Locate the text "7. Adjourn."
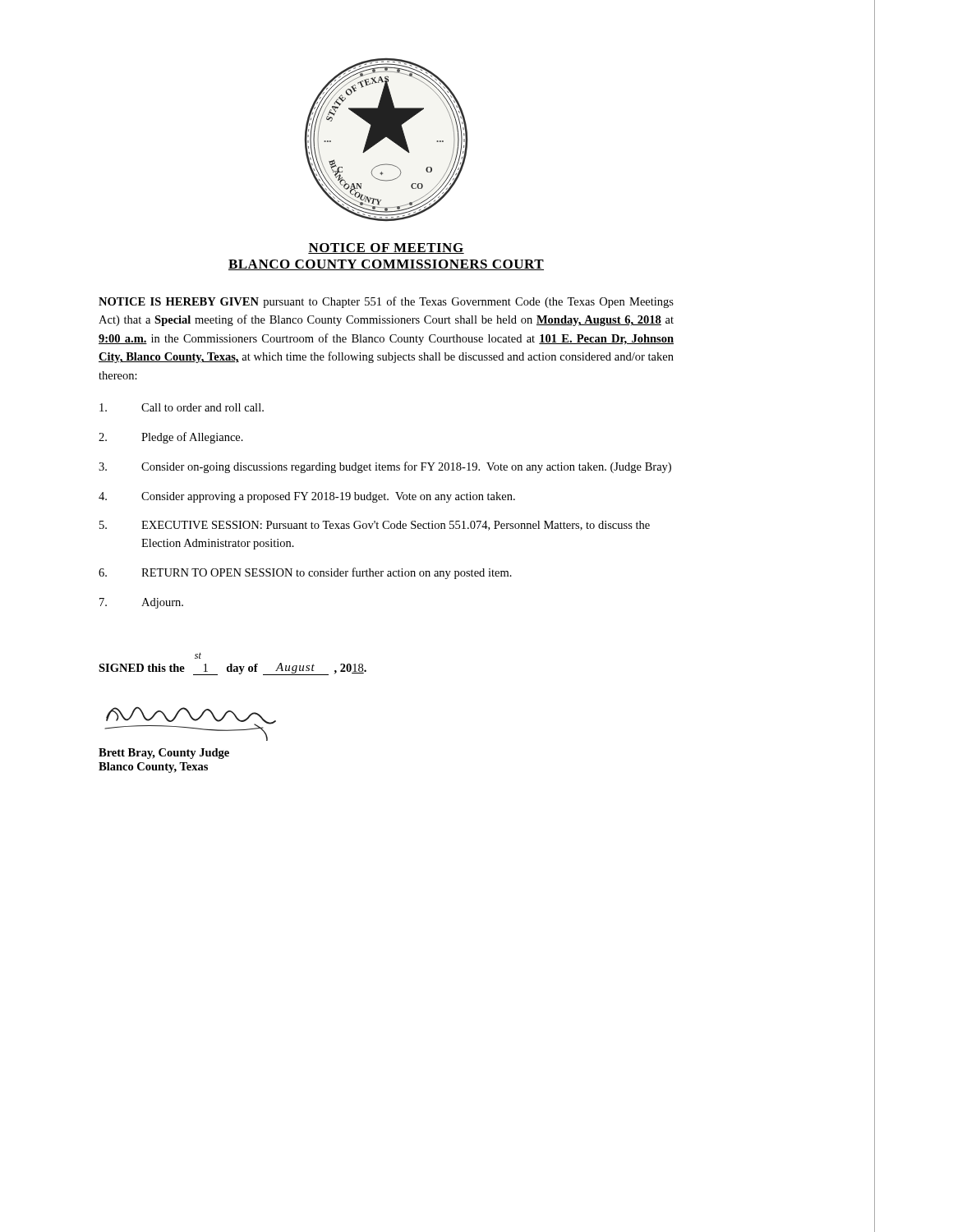The height and width of the screenshot is (1232, 953). pyautogui.click(x=141, y=603)
